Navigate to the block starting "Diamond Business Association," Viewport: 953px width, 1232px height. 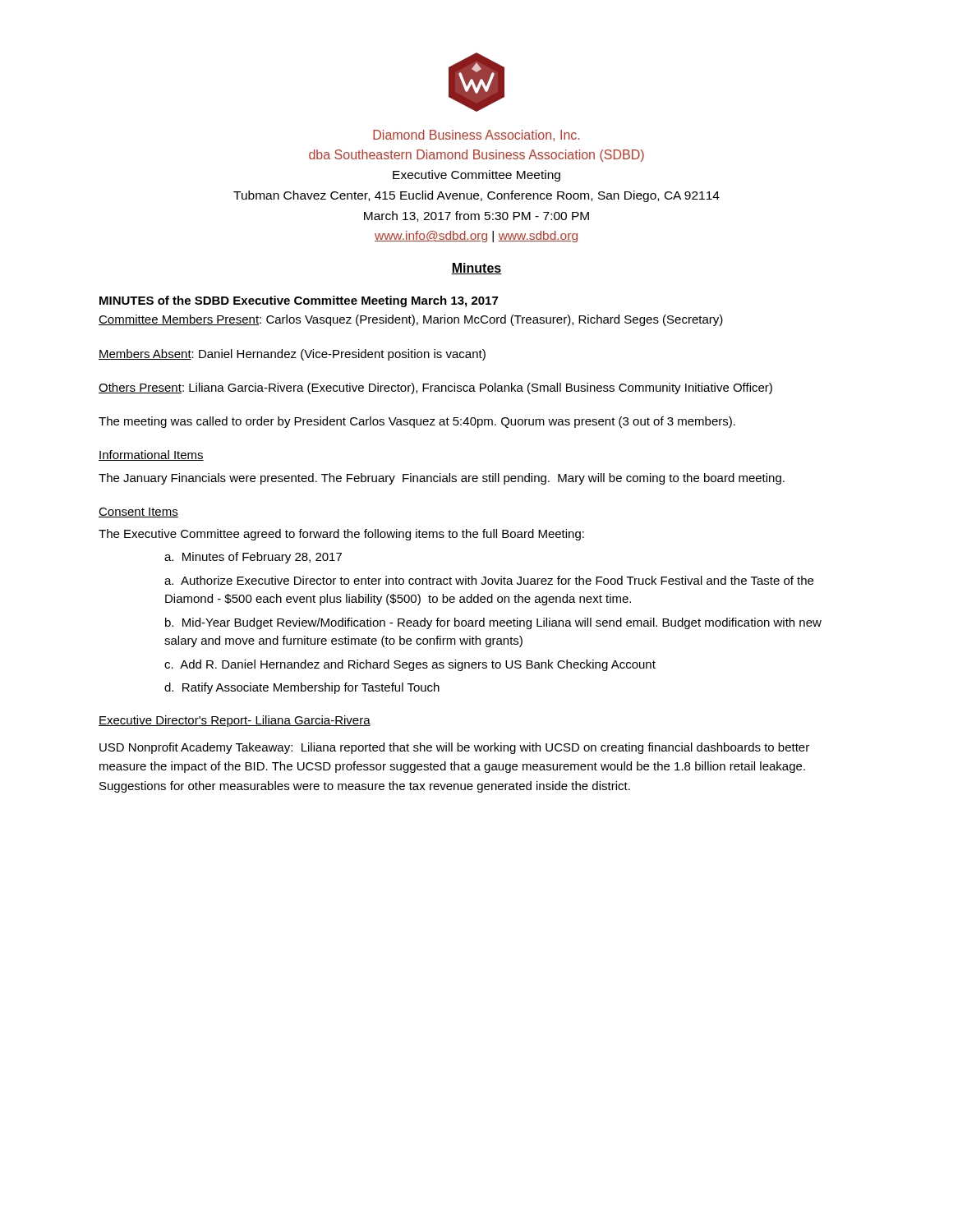pyautogui.click(x=476, y=186)
